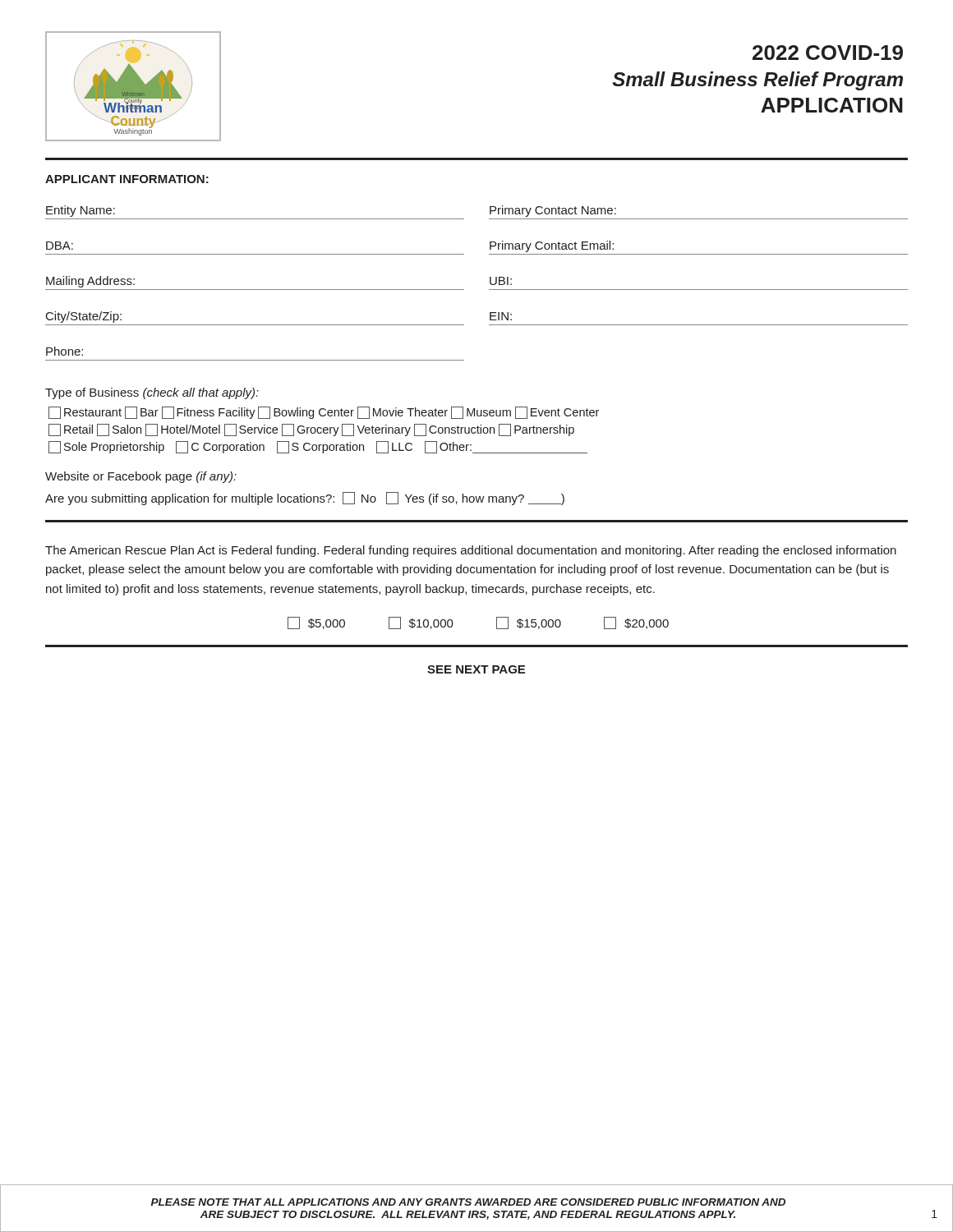Find the block on this page that starts "The American Rescue Plan Act is Federal funding."
The height and width of the screenshot is (1232, 953).
[471, 569]
